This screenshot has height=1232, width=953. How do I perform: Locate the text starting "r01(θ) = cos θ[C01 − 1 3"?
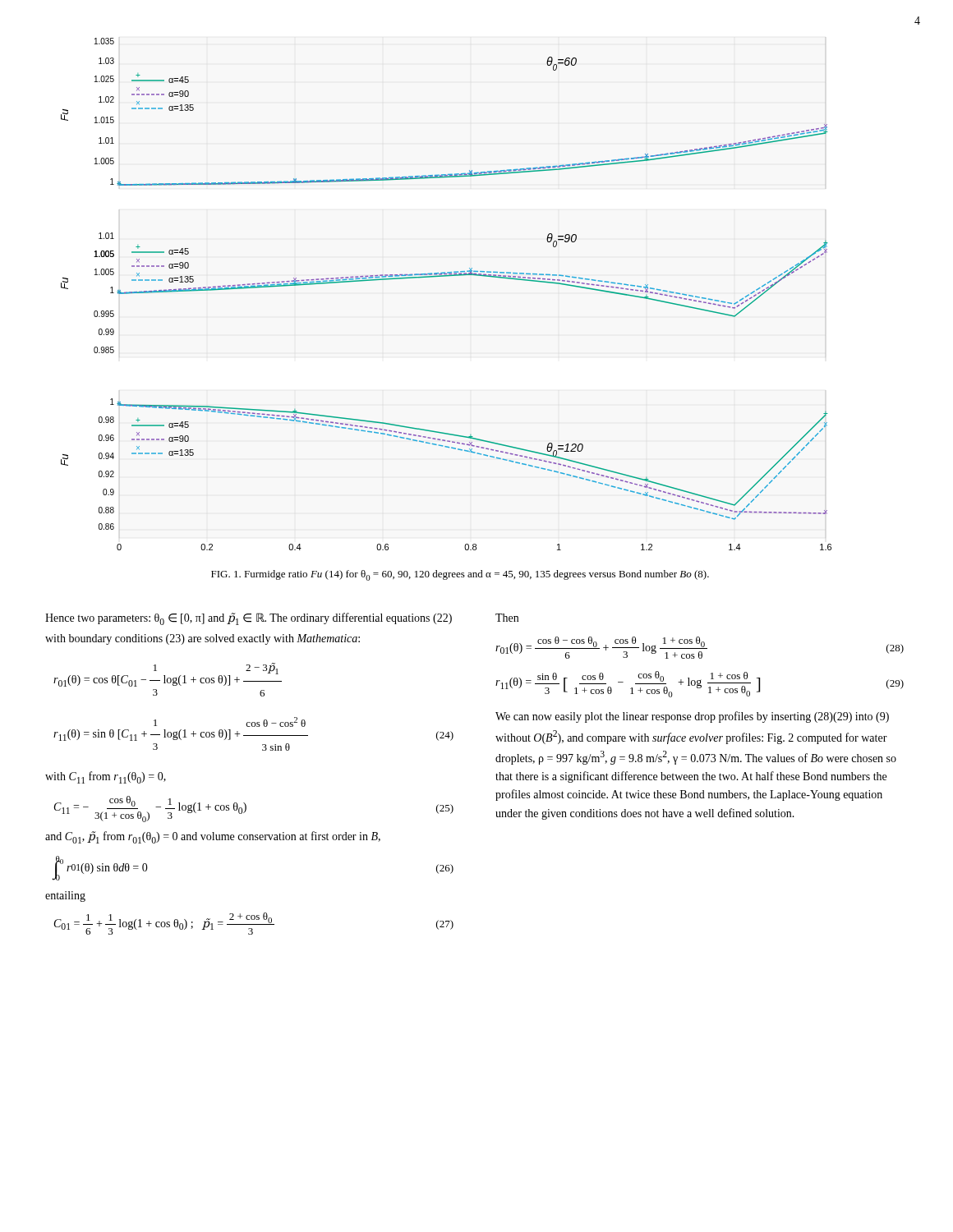tap(168, 675)
